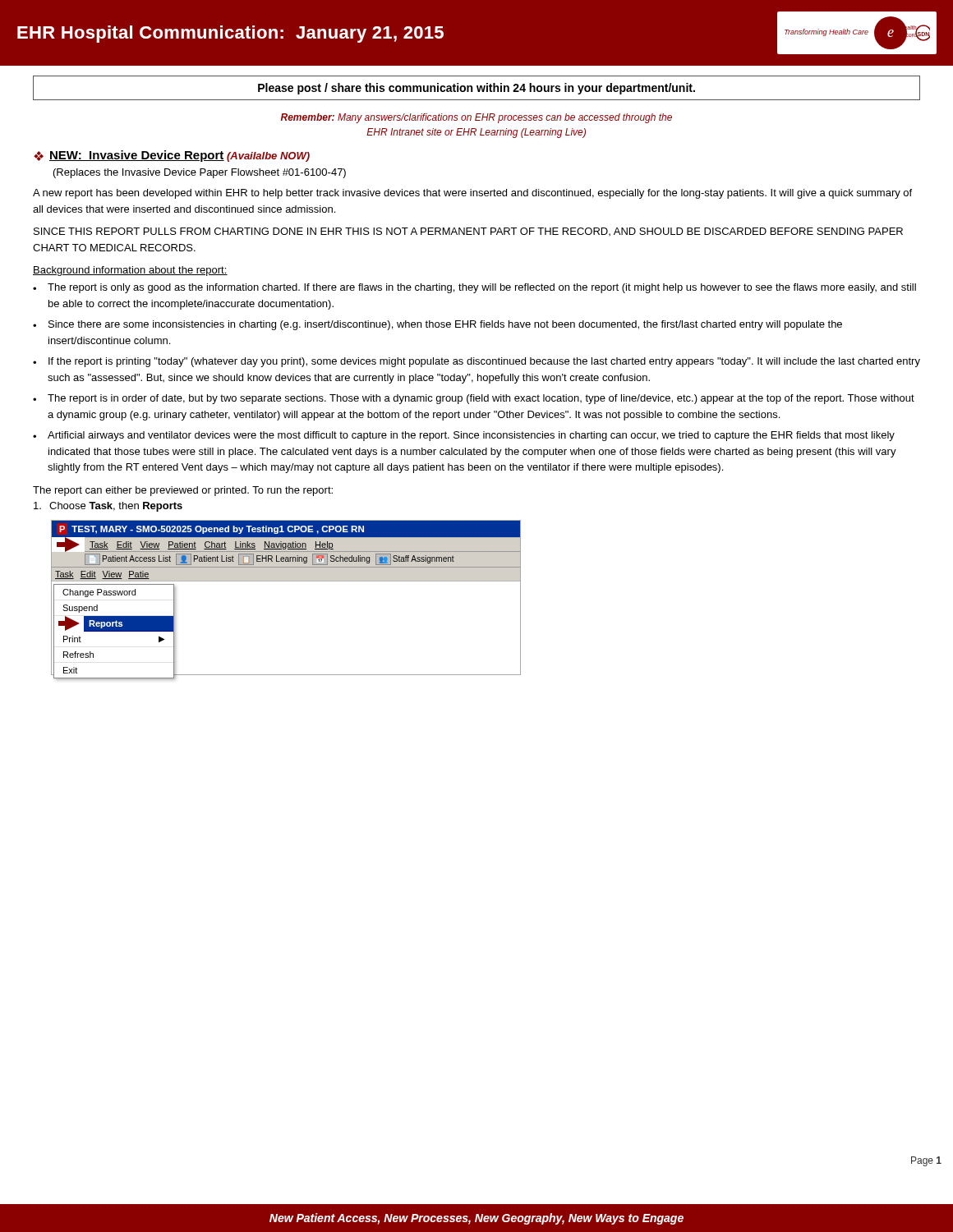
Task: Select the text block that reads "Remember: Many answers/clarifications on EHR"
Action: tap(476, 125)
